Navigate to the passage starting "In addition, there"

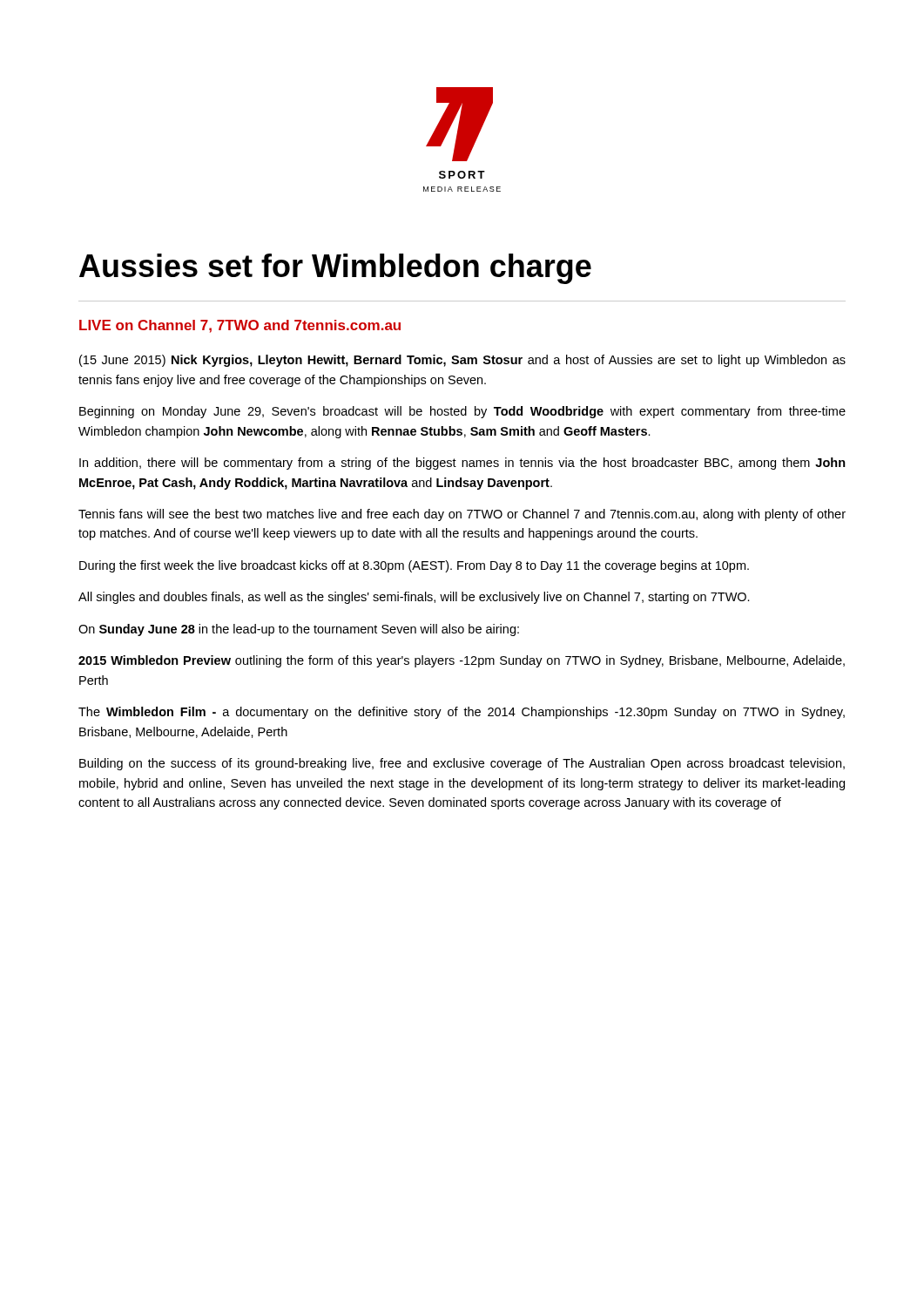tap(462, 473)
